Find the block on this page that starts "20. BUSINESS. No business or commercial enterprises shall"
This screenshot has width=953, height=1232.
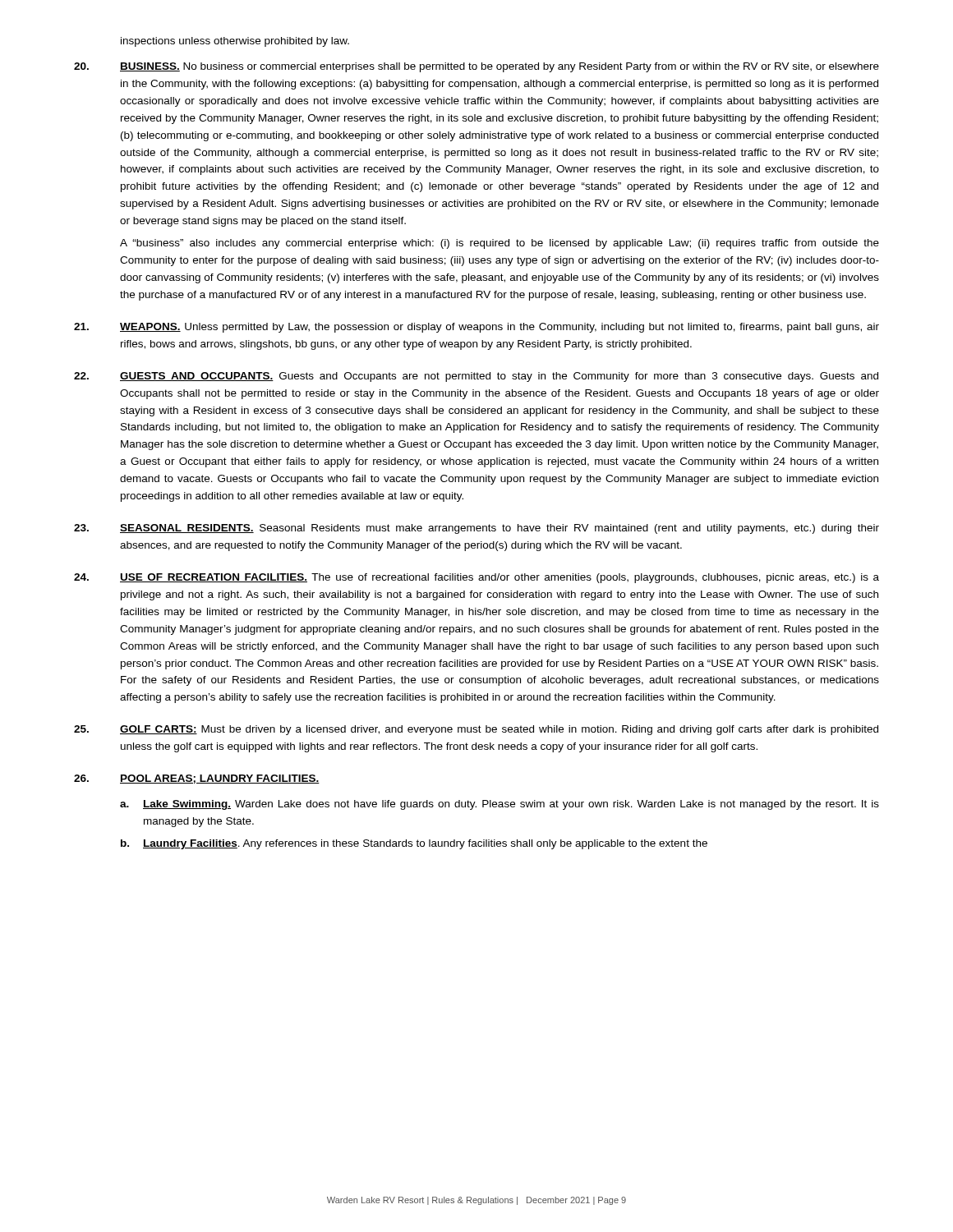[476, 184]
